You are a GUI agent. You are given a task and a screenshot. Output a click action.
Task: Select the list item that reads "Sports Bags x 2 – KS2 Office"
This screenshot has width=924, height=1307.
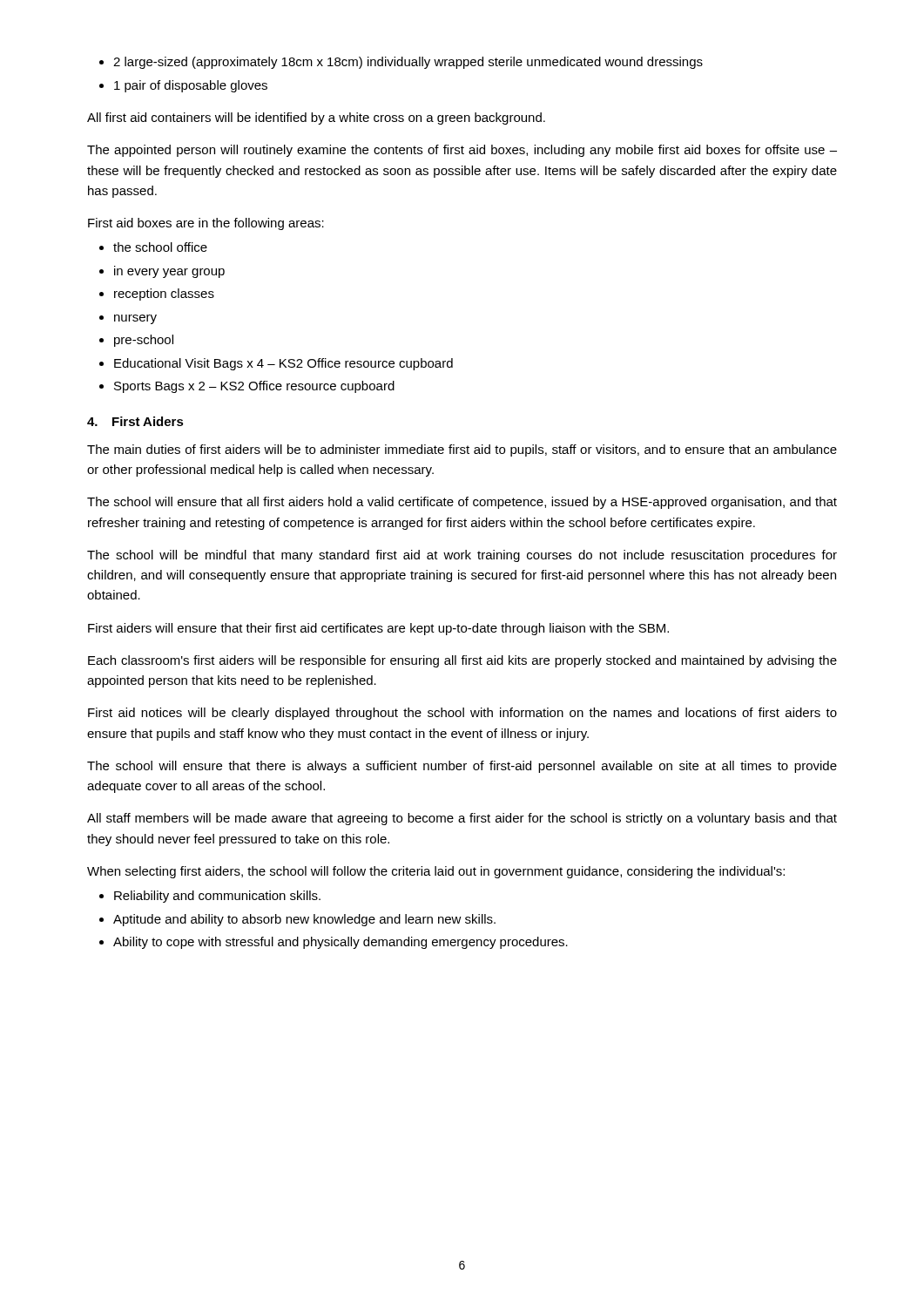(254, 387)
